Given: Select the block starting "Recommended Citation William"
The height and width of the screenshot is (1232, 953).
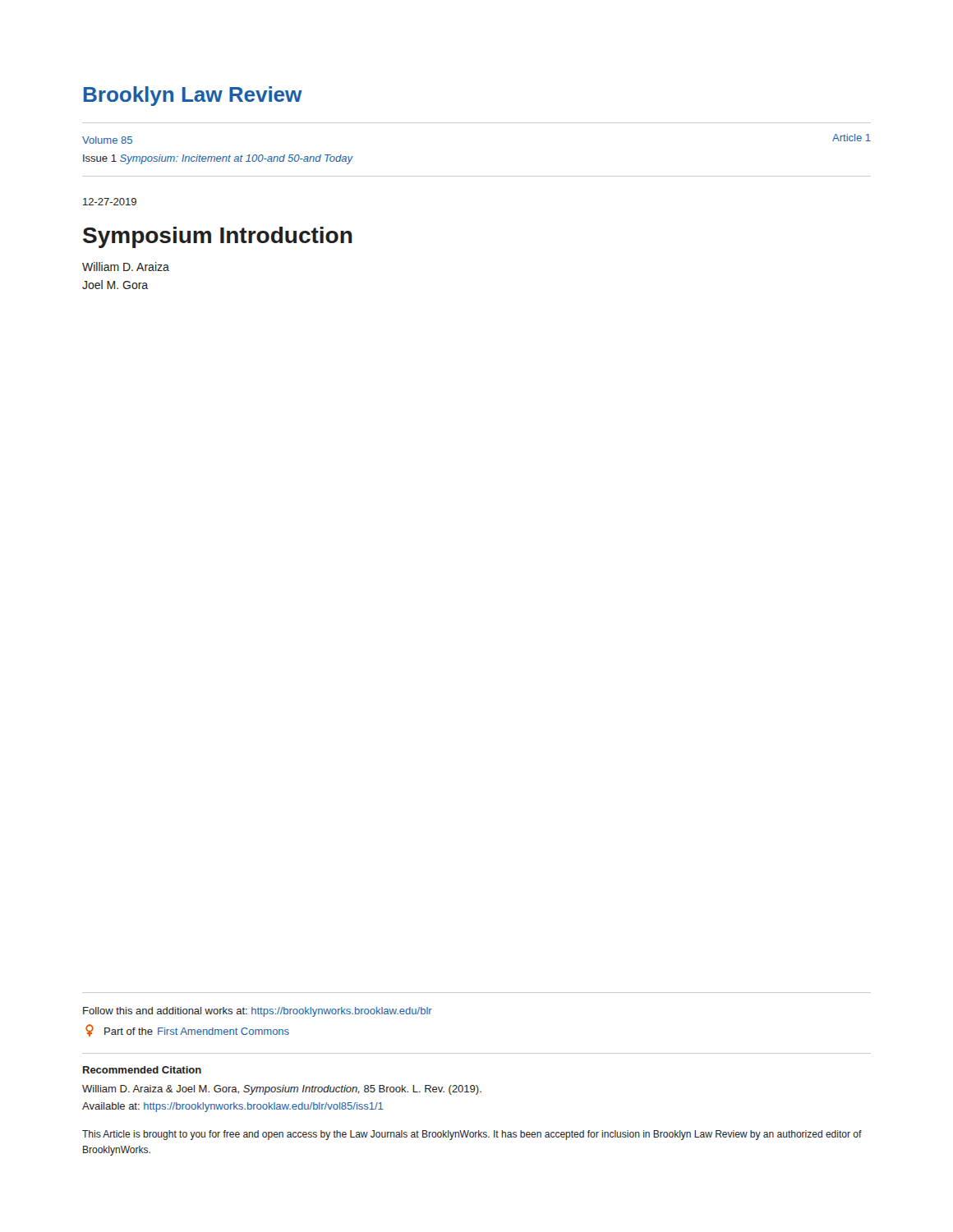Looking at the screenshot, I should [476, 1084].
